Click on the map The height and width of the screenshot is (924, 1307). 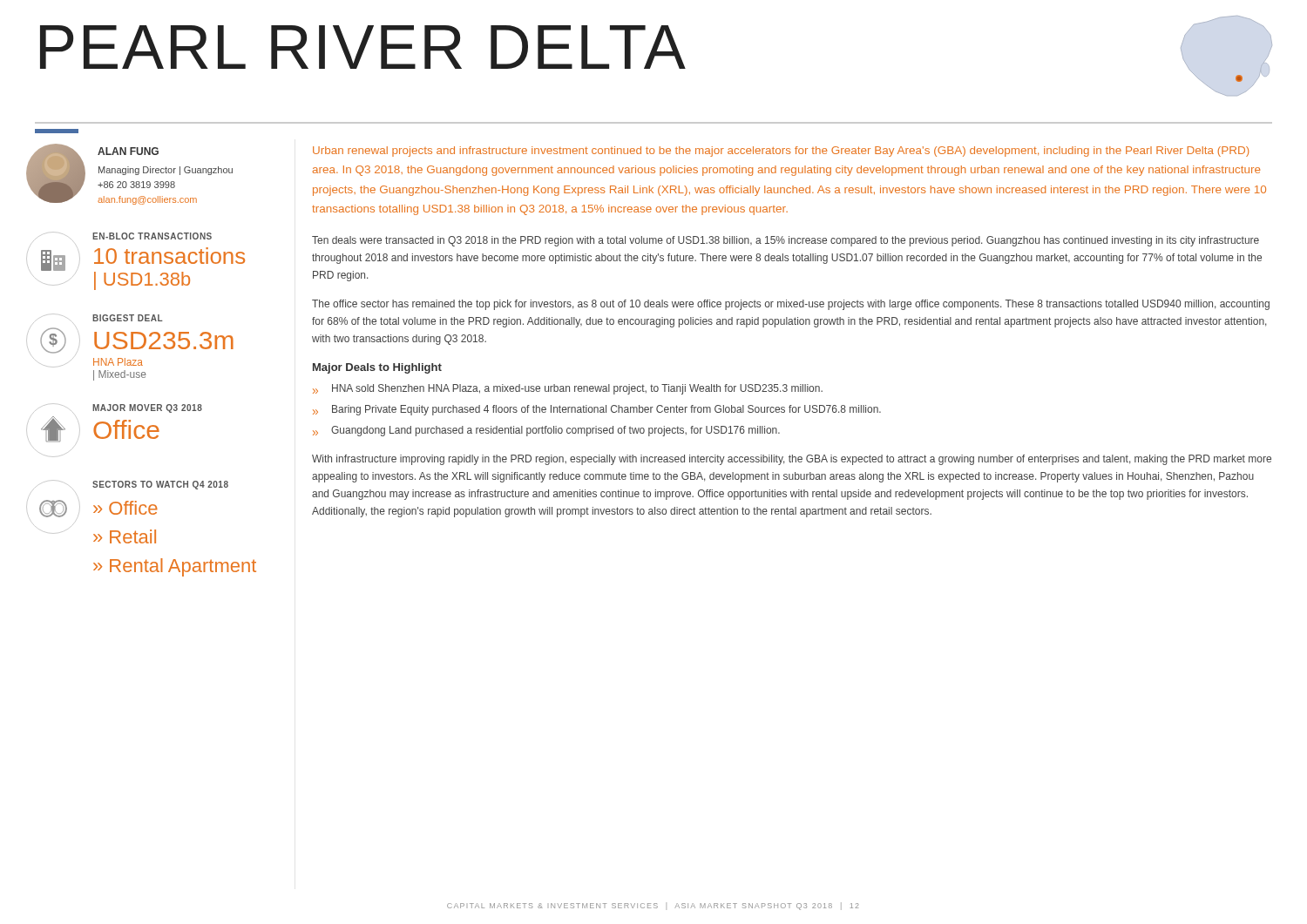click(1224, 54)
